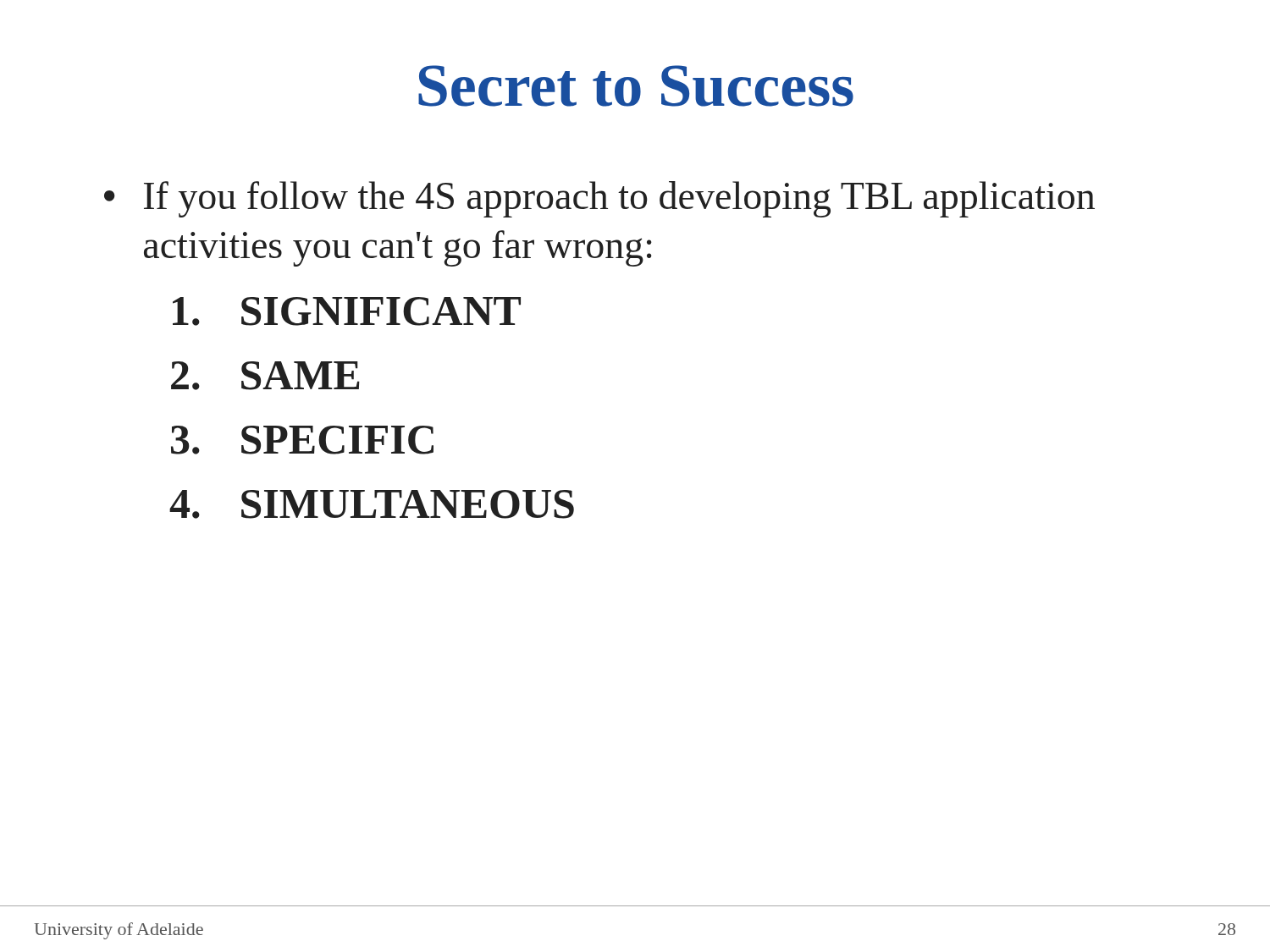Point to the text starting "4. SIMULTANEOUS"
The height and width of the screenshot is (952, 1270).
click(372, 504)
